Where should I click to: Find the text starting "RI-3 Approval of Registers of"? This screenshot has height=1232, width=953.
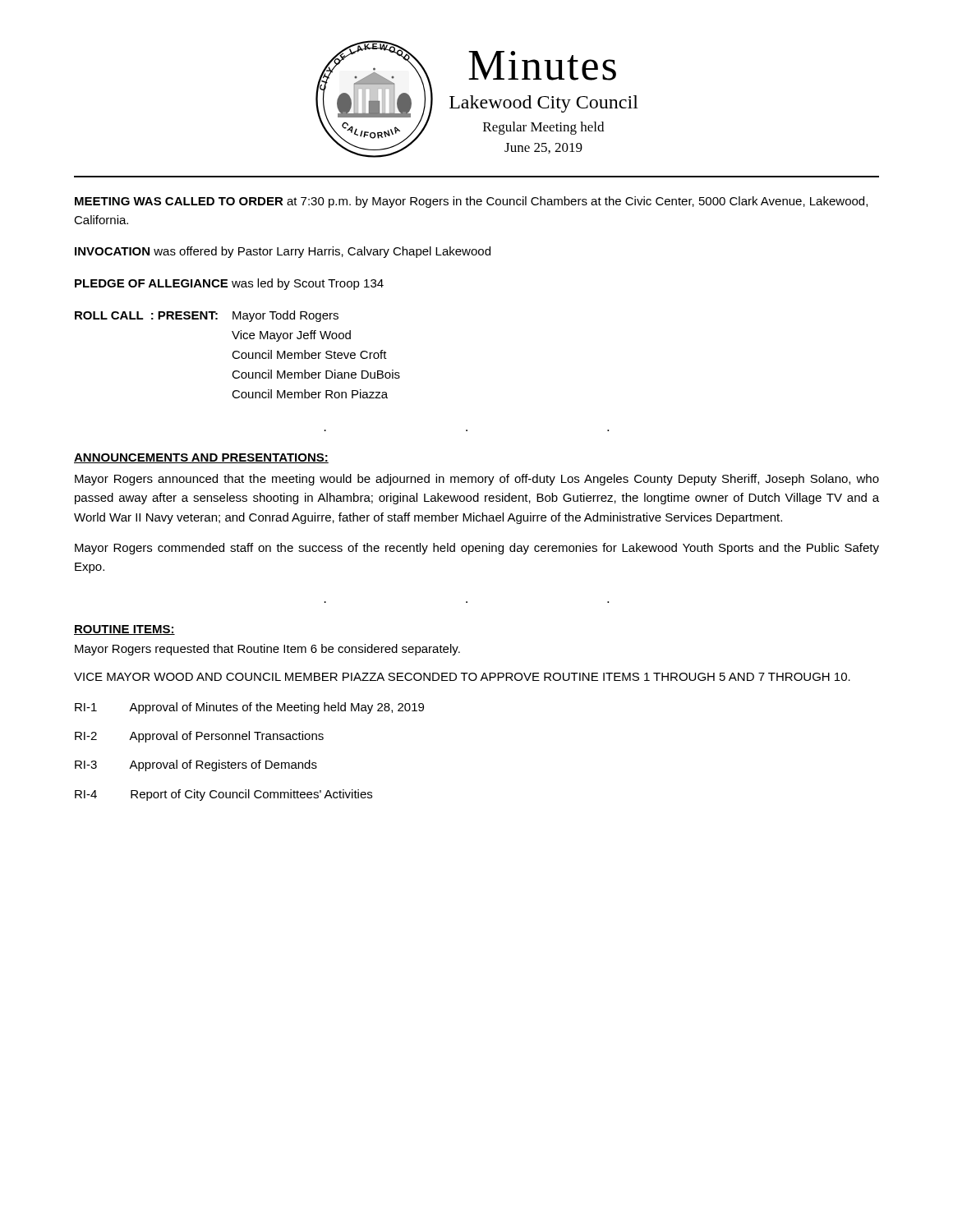click(196, 765)
